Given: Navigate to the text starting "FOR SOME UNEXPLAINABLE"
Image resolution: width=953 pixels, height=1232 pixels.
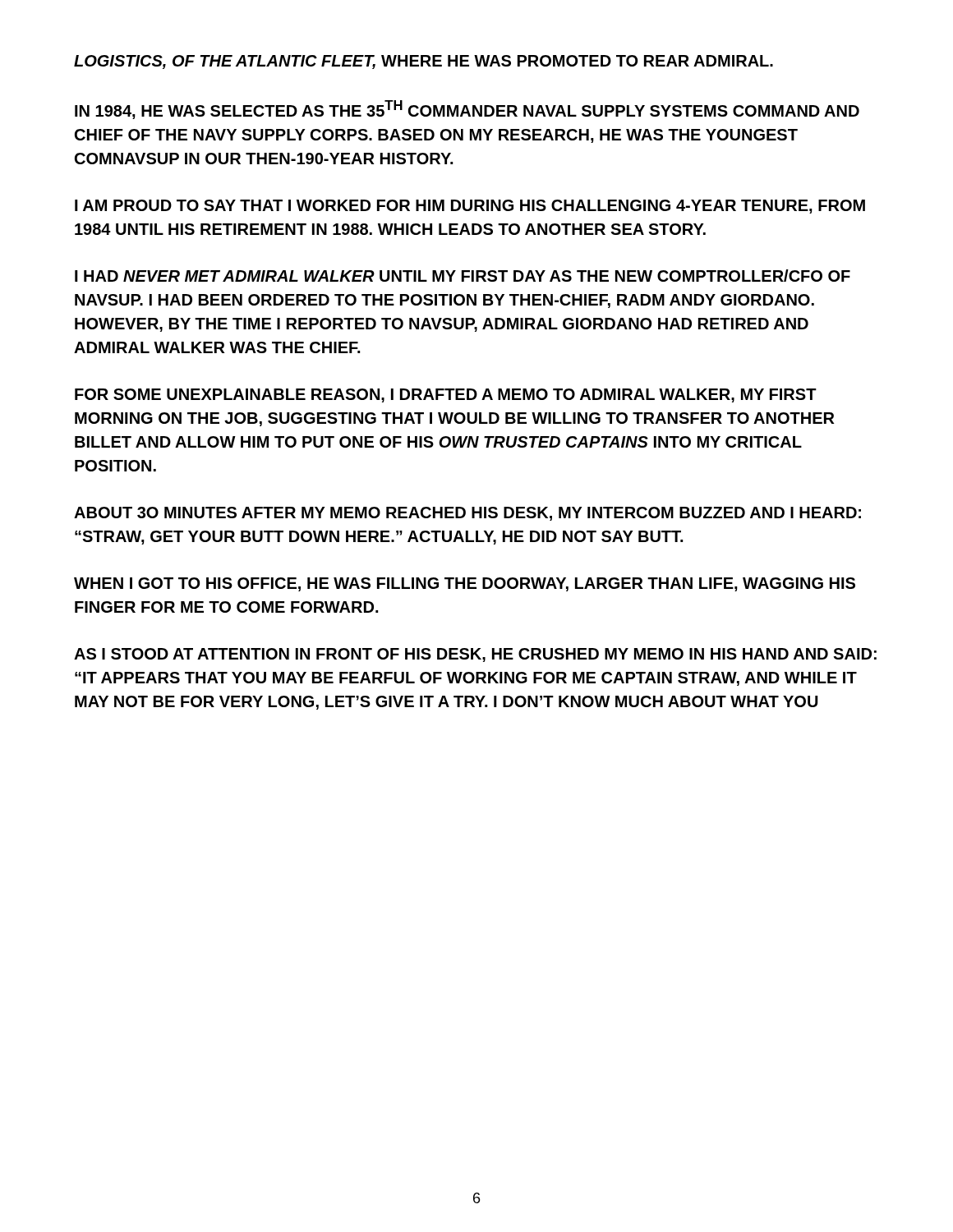Looking at the screenshot, I should [454, 430].
